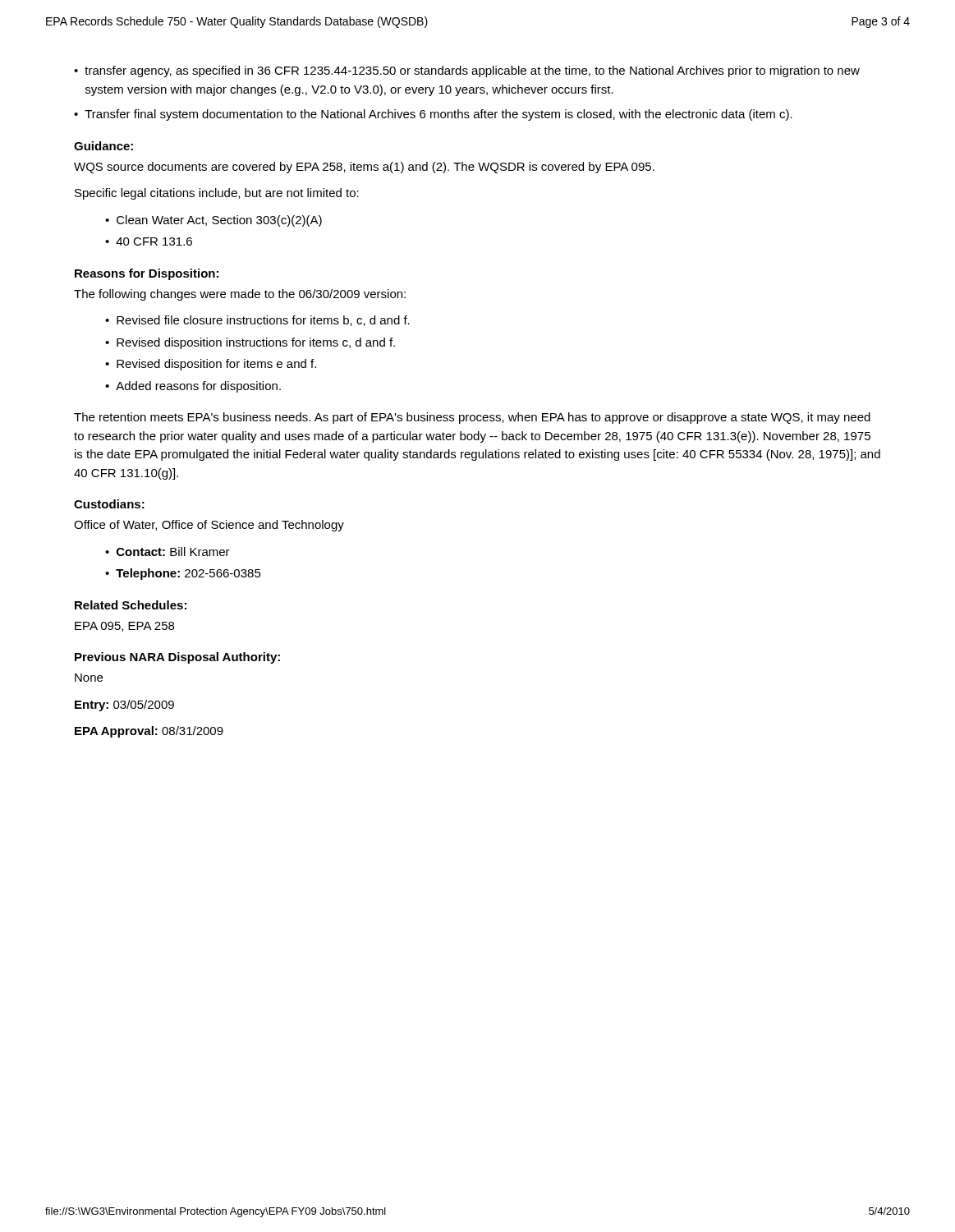Select the list item containing "• transfer agency, as specified in 36 CFR"
Screen dimensions: 1232x955
[478, 80]
